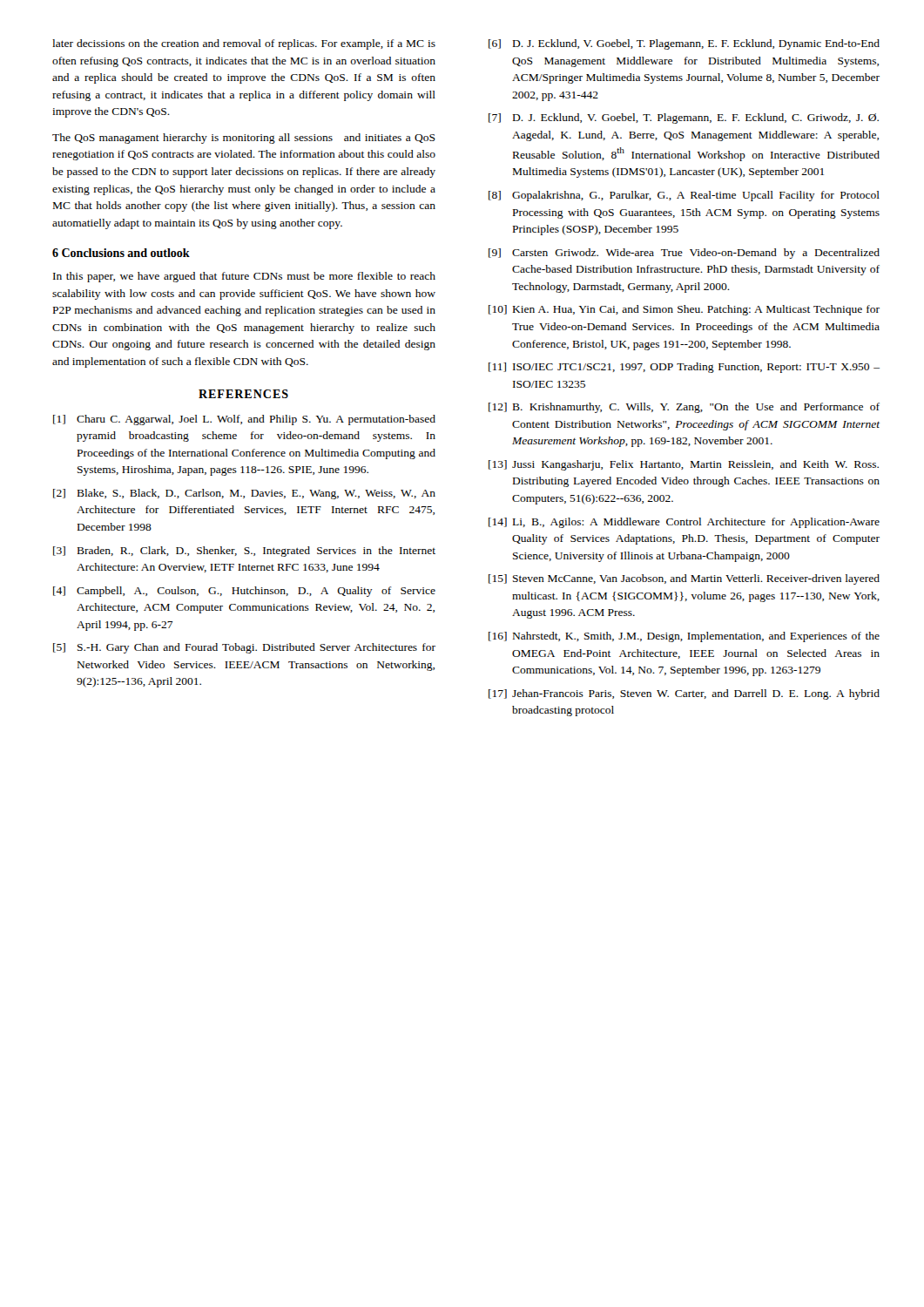Where is the passage that starts "In this paper,"?

pyautogui.click(x=244, y=319)
